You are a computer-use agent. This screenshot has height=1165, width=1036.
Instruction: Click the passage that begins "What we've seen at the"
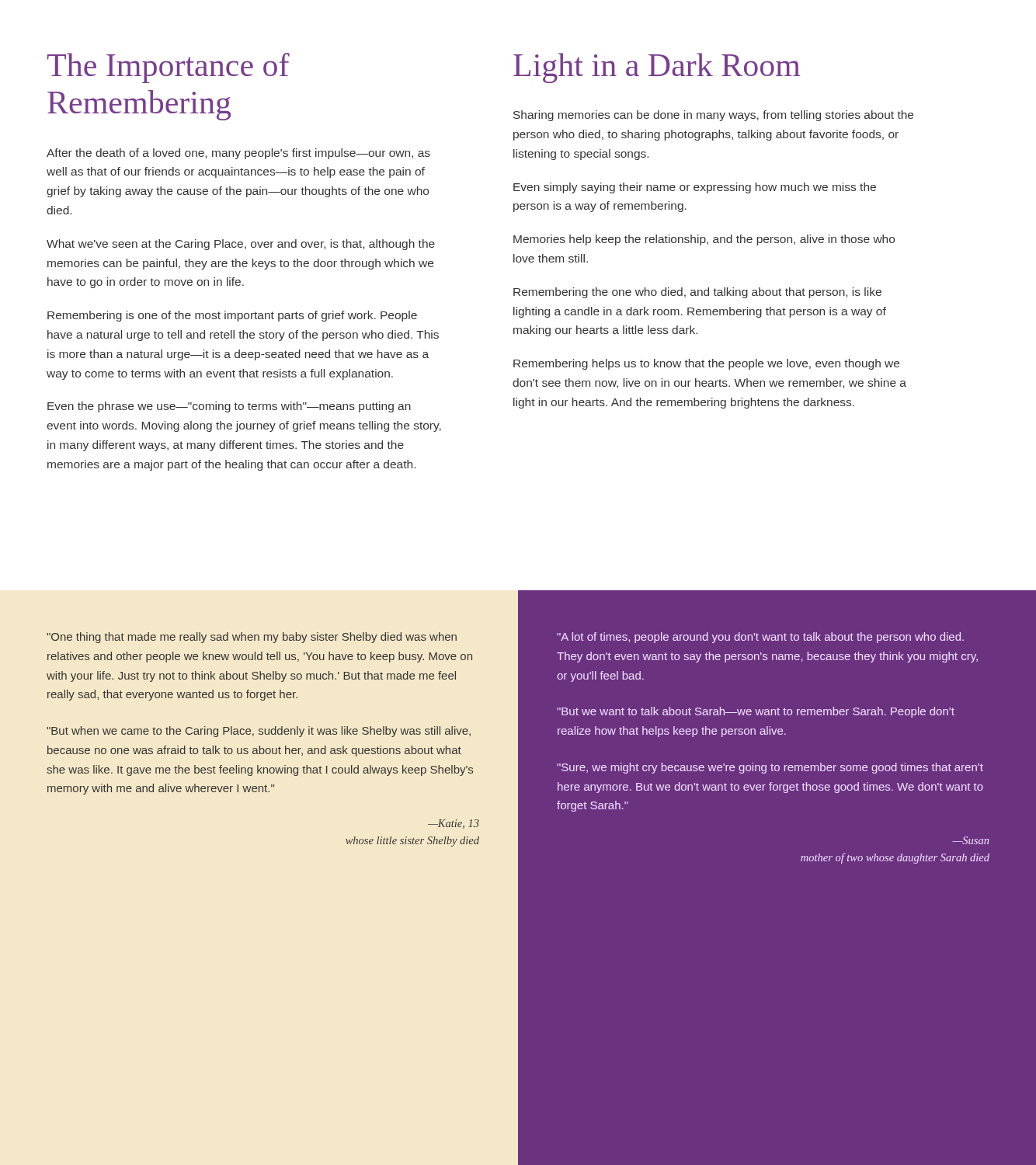tap(245, 263)
